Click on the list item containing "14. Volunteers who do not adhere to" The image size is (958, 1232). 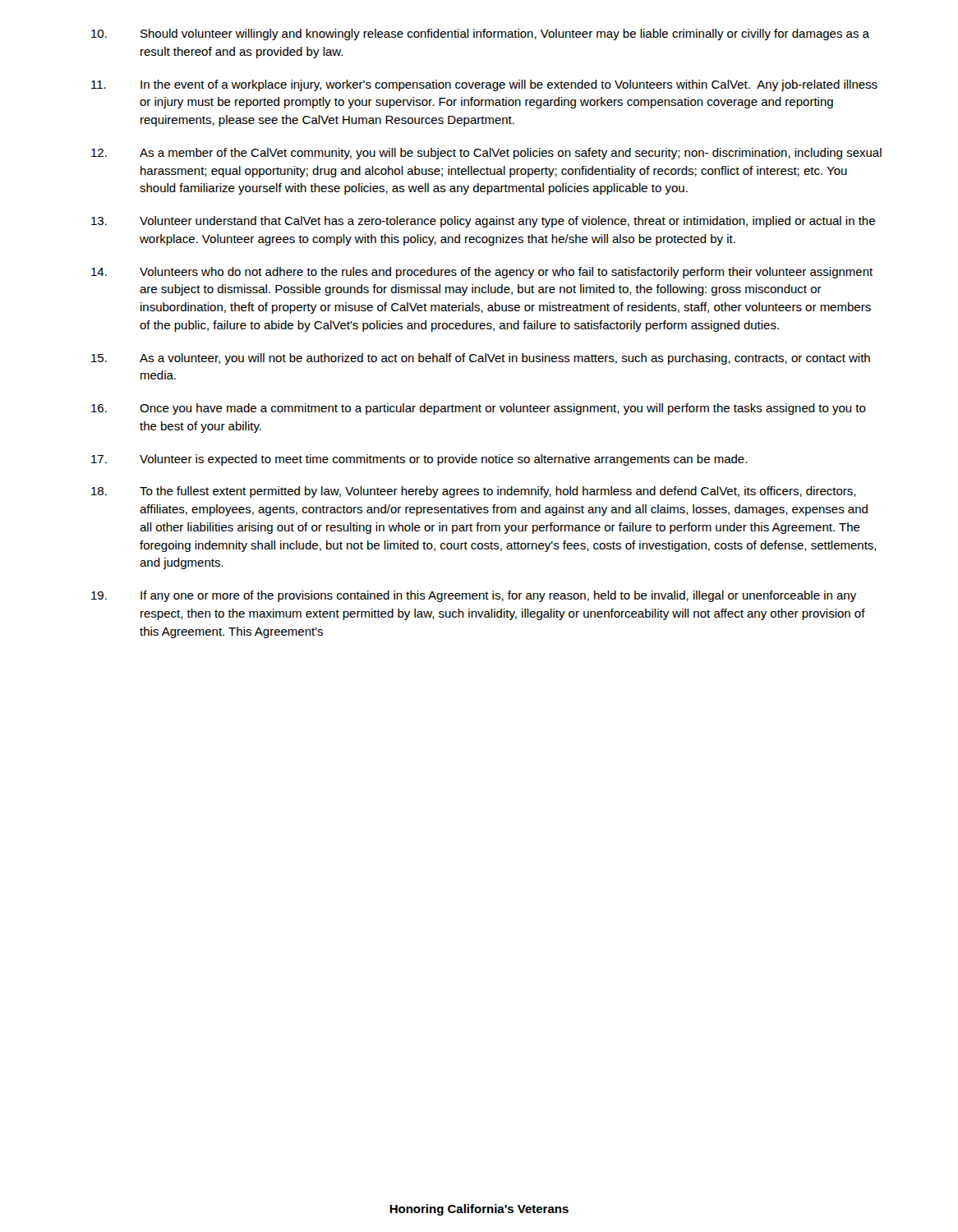487,298
